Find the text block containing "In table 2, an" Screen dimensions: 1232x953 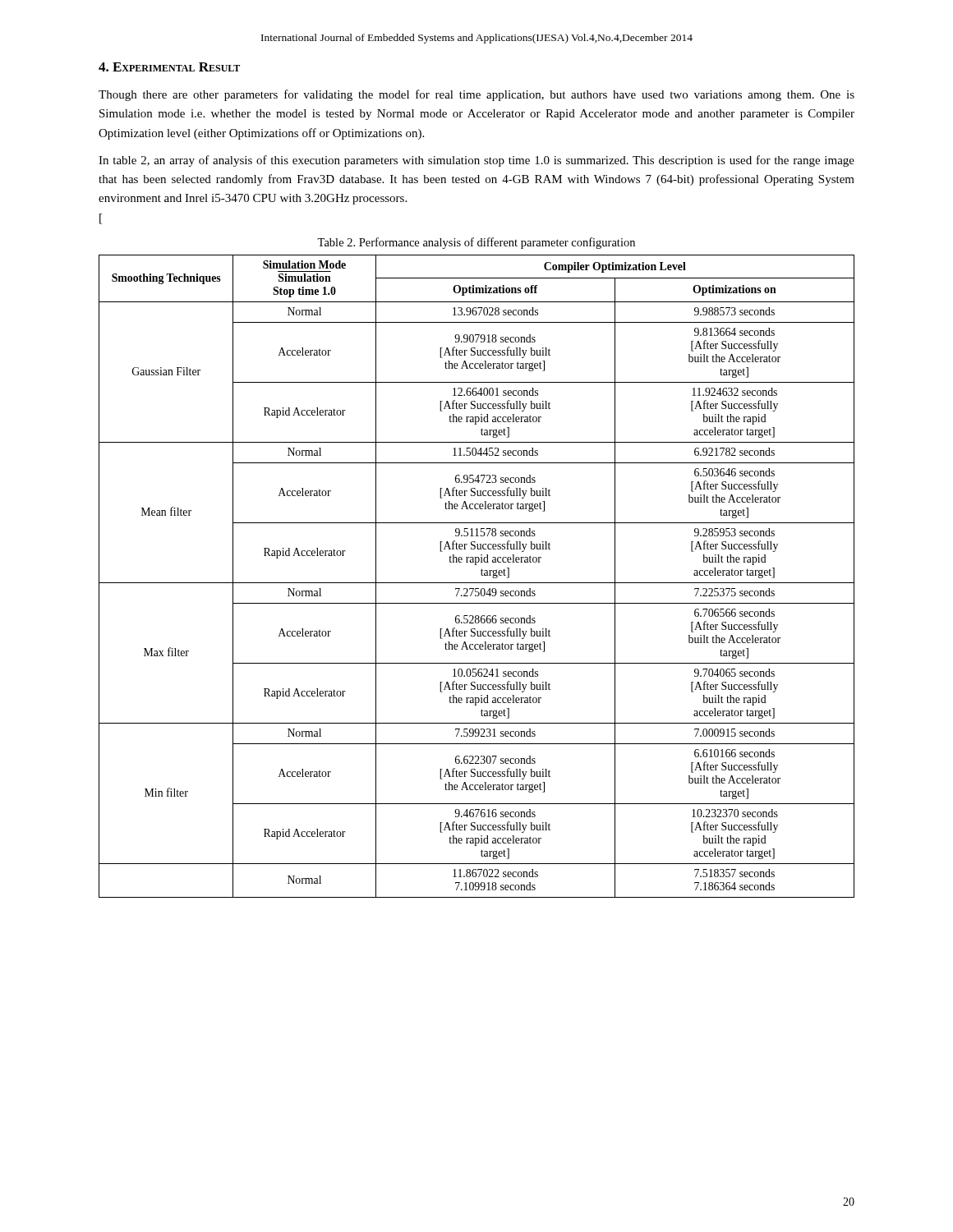[476, 189]
